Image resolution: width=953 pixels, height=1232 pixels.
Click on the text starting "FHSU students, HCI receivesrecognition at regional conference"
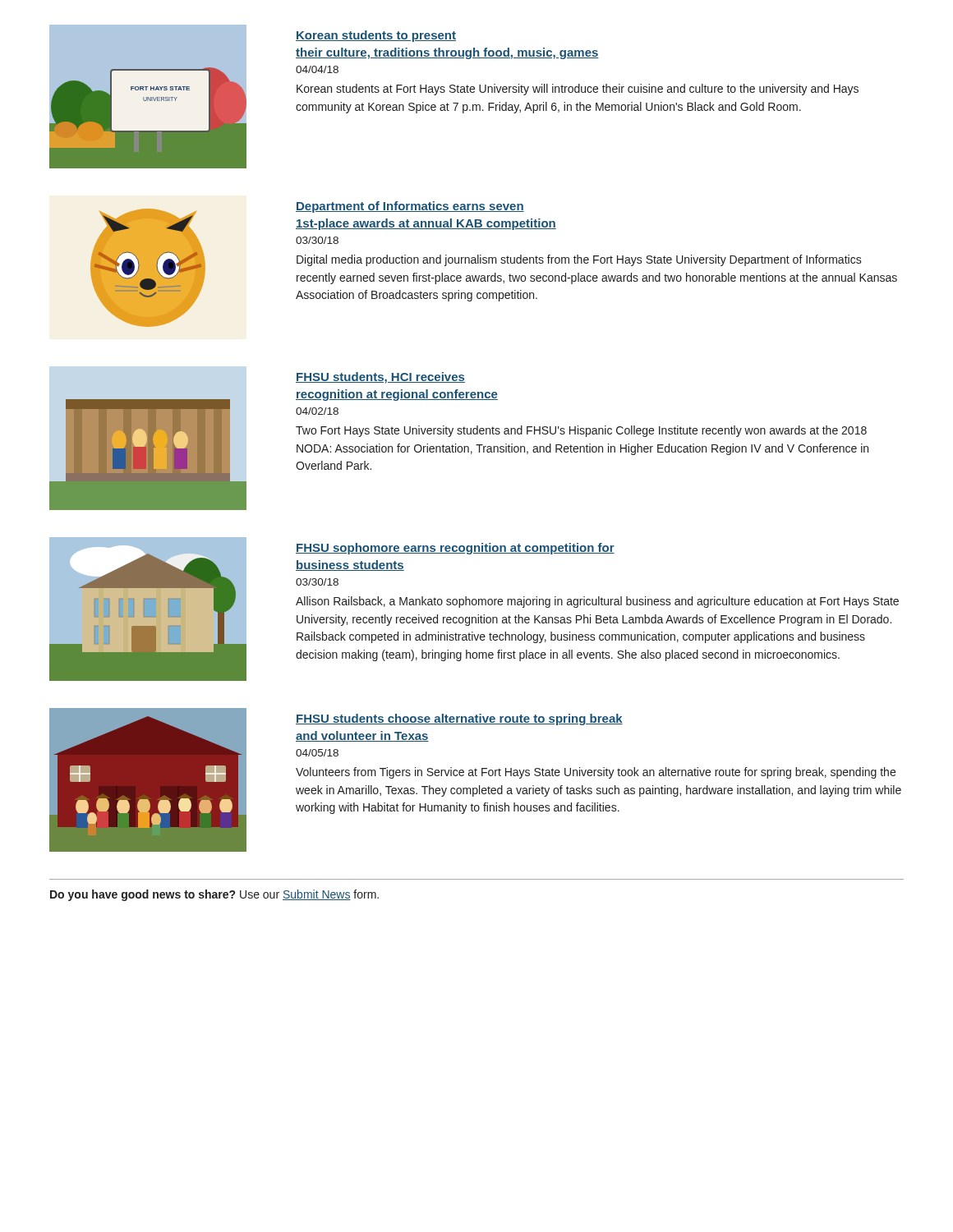click(x=600, y=422)
